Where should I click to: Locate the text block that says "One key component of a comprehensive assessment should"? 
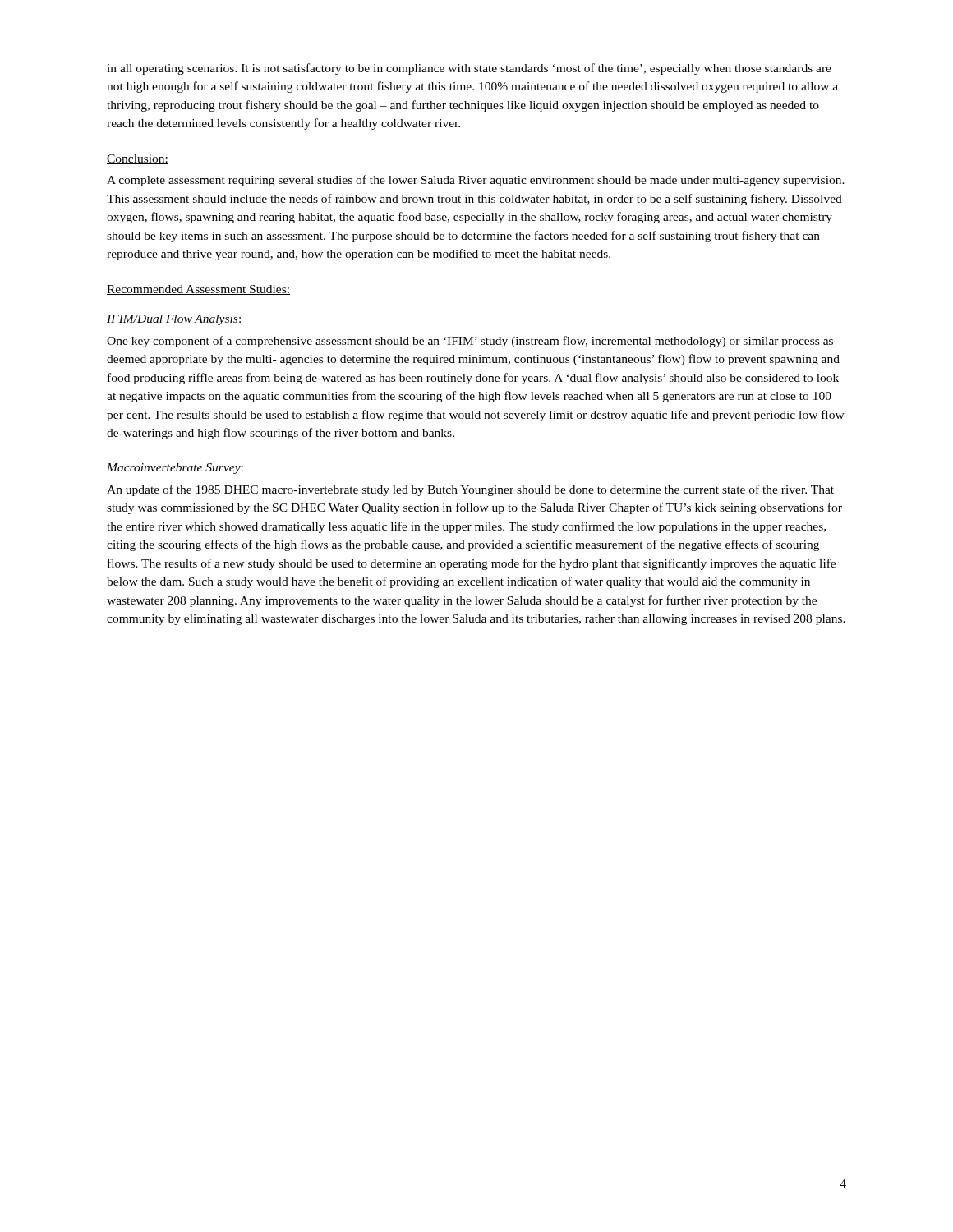click(476, 387)
